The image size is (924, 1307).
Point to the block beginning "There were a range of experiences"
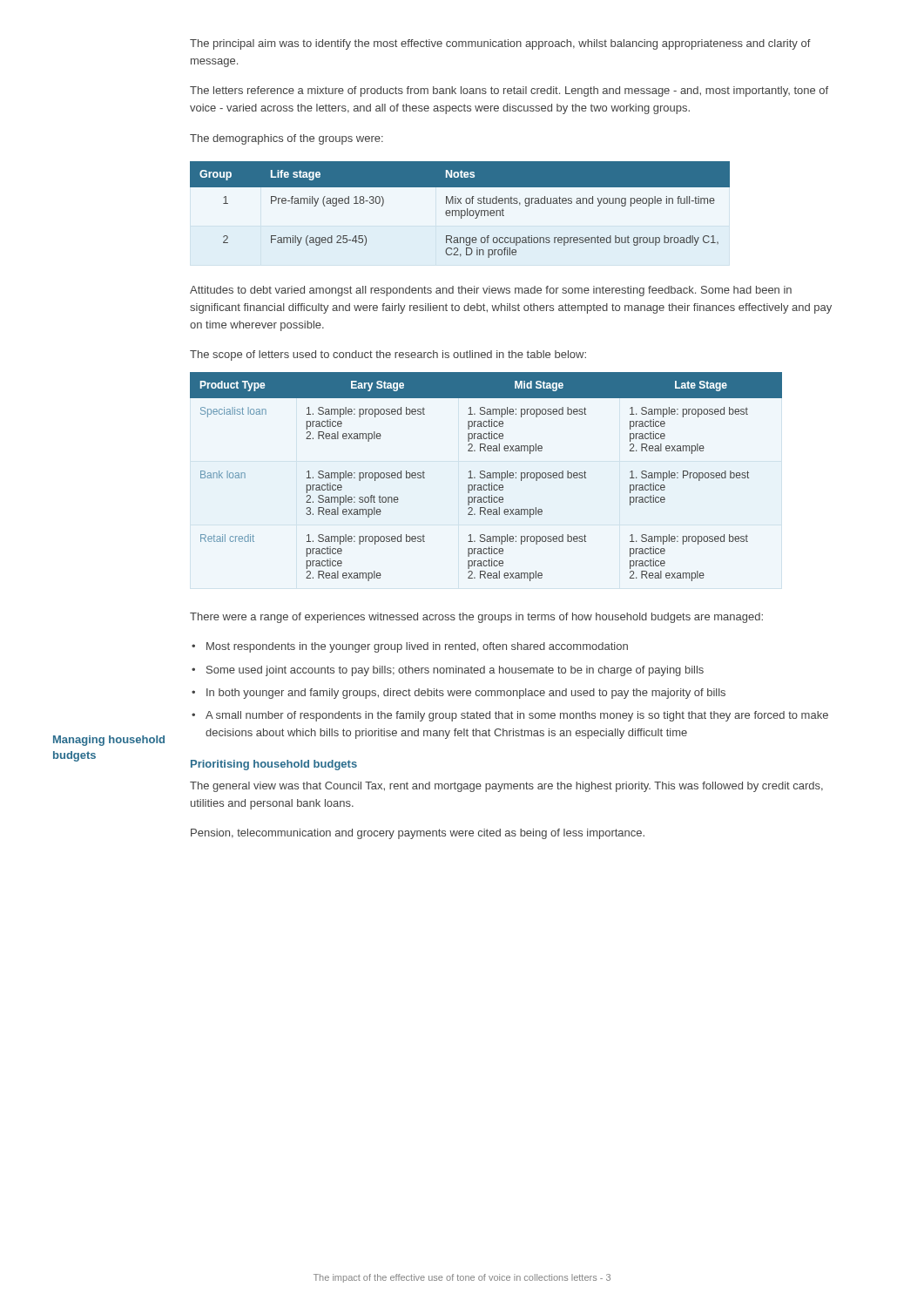(512, 617)
